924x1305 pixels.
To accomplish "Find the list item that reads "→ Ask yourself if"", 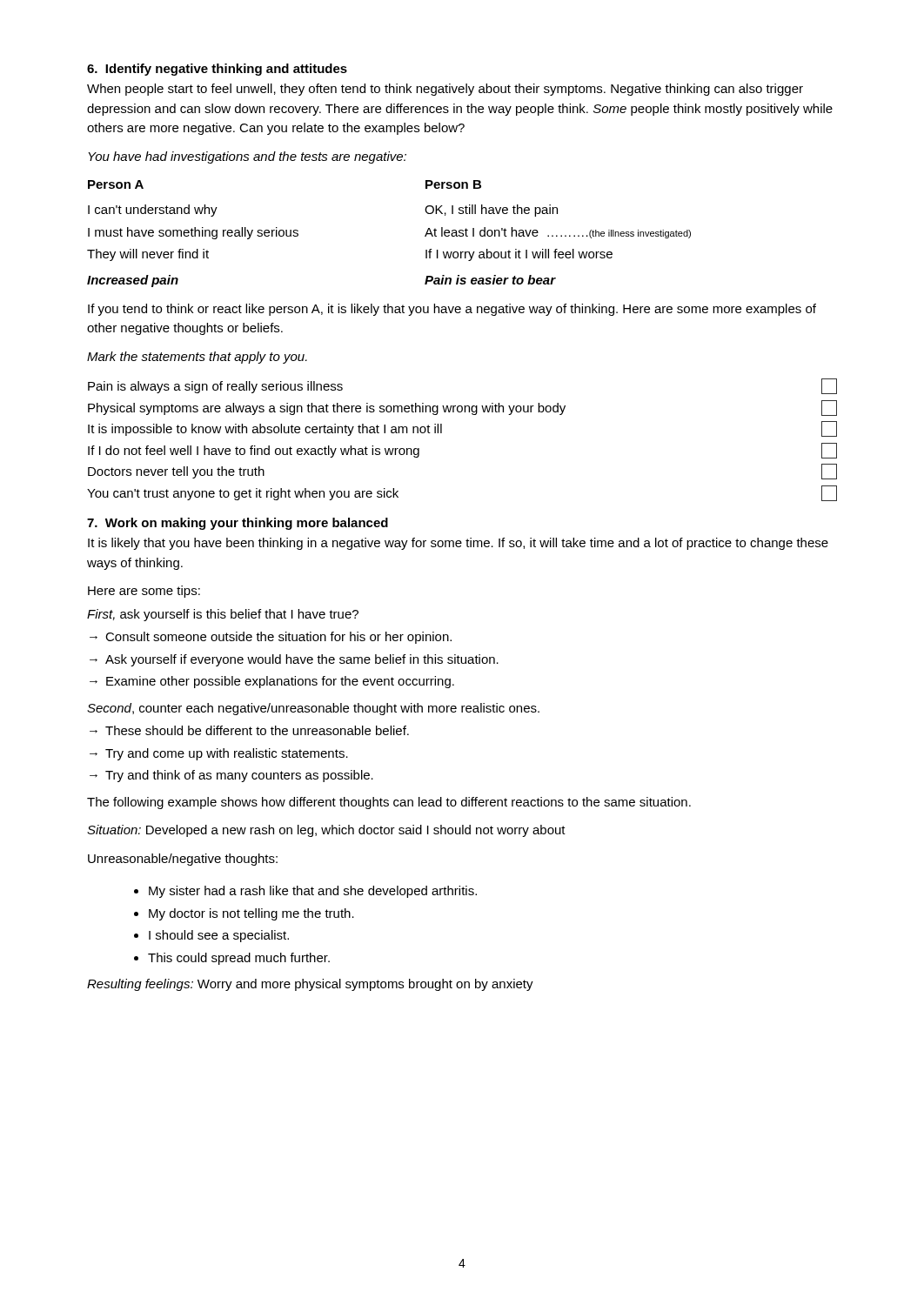I will 293,659.
